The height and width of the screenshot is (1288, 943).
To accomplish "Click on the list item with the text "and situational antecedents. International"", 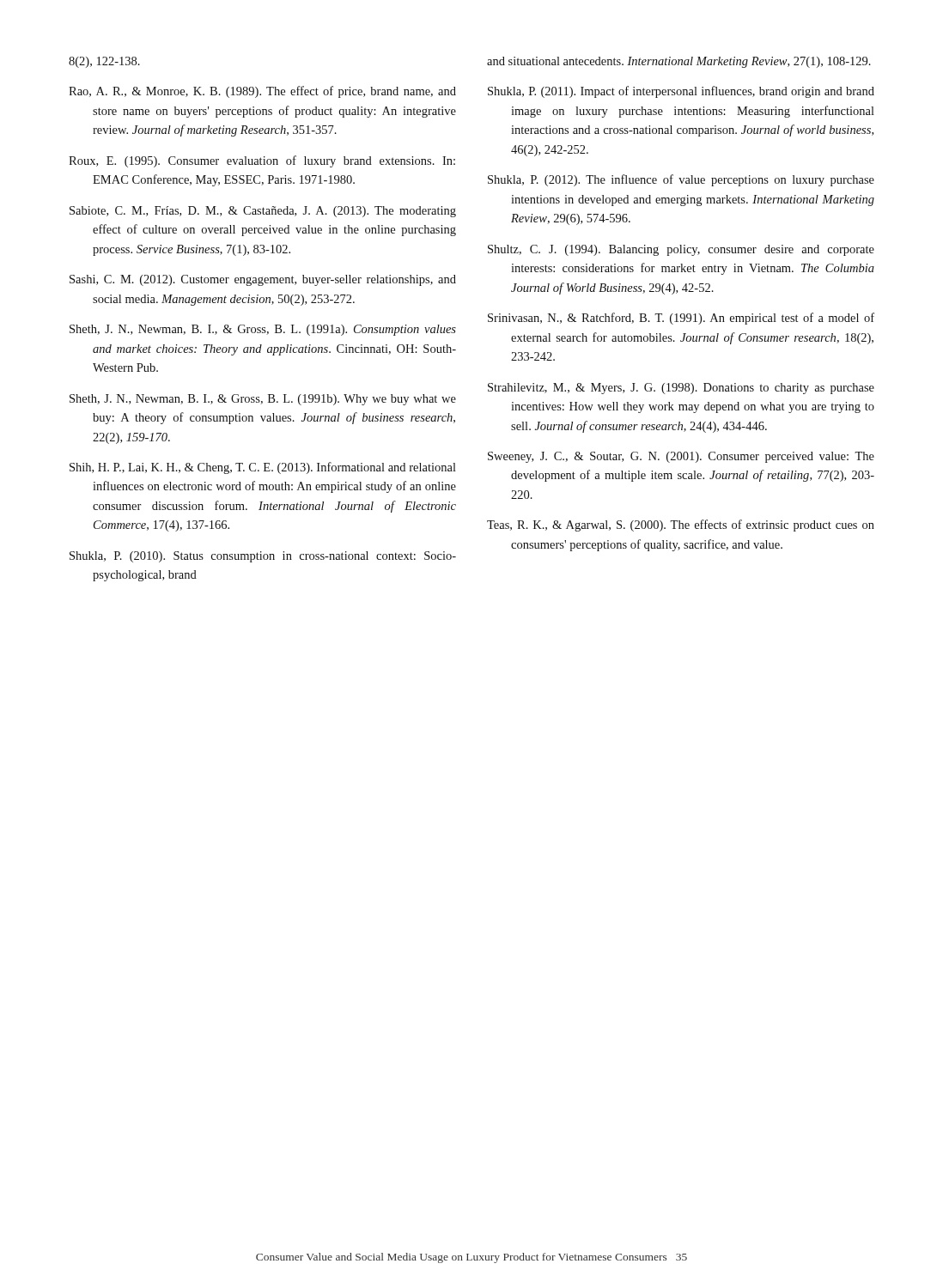I will (x=681, y=61).
